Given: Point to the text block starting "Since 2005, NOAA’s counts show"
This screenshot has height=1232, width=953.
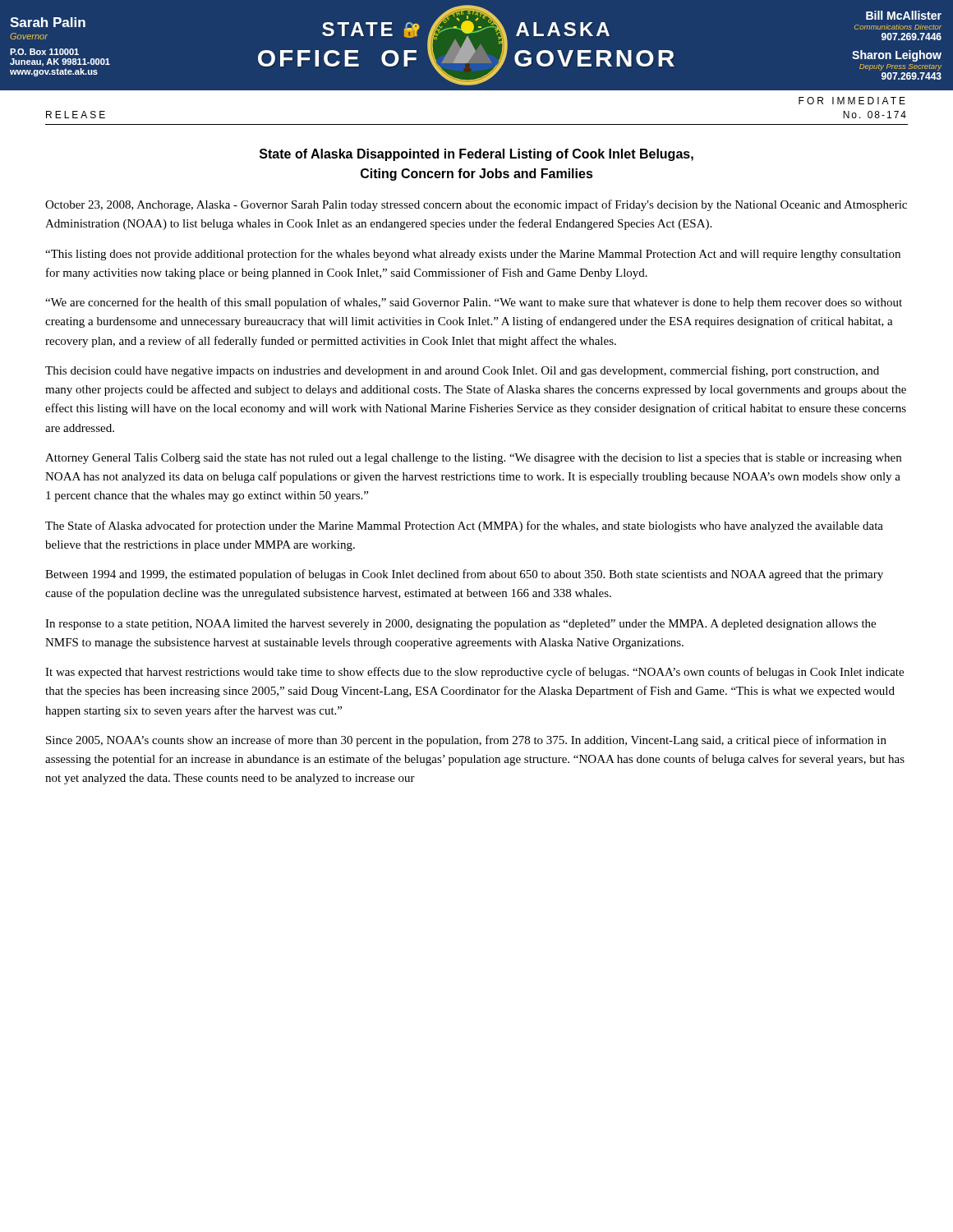Looking at the screenshot, I should tap(475, 759).
